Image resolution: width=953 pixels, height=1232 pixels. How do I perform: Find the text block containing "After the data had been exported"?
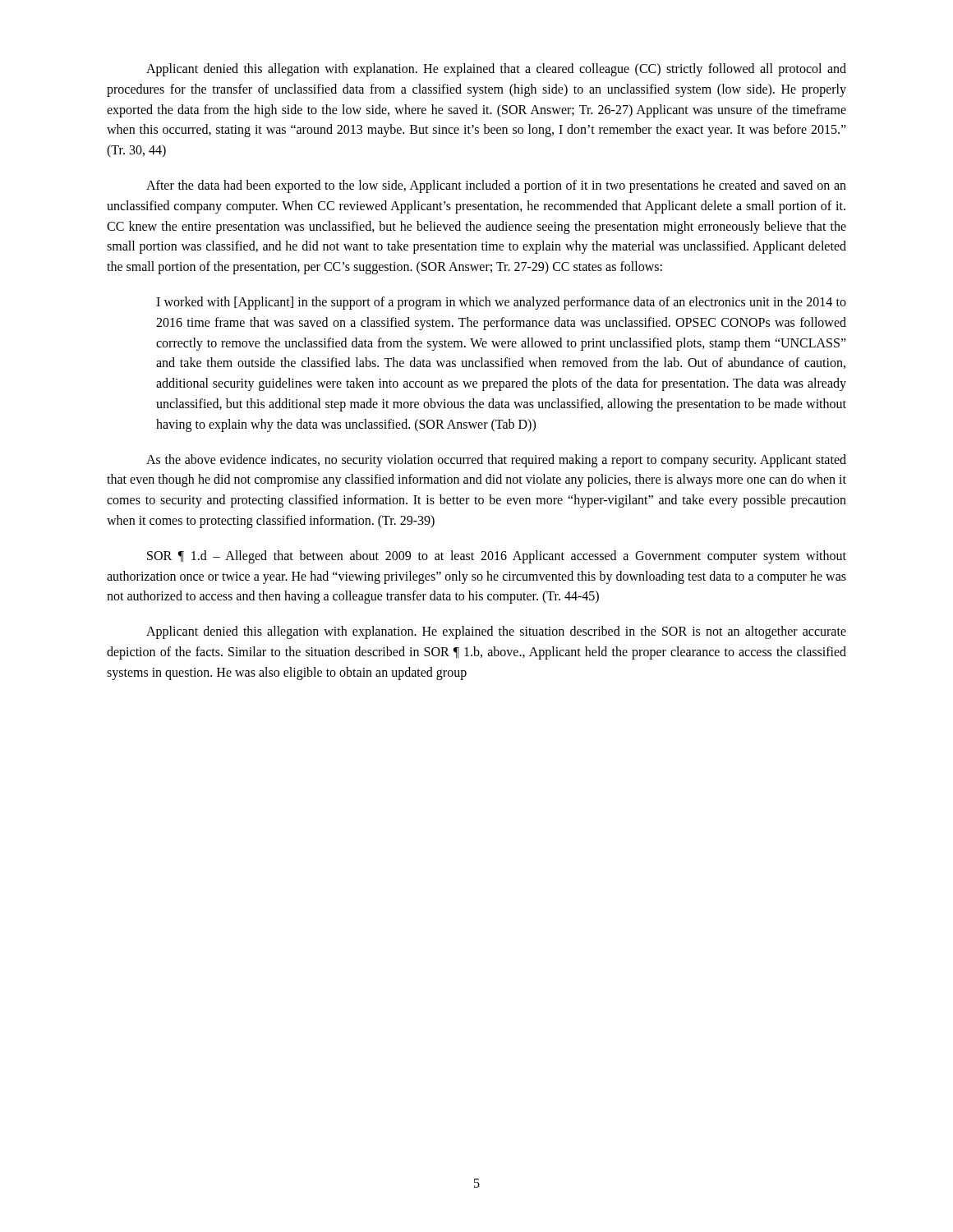tap(476, 226)
